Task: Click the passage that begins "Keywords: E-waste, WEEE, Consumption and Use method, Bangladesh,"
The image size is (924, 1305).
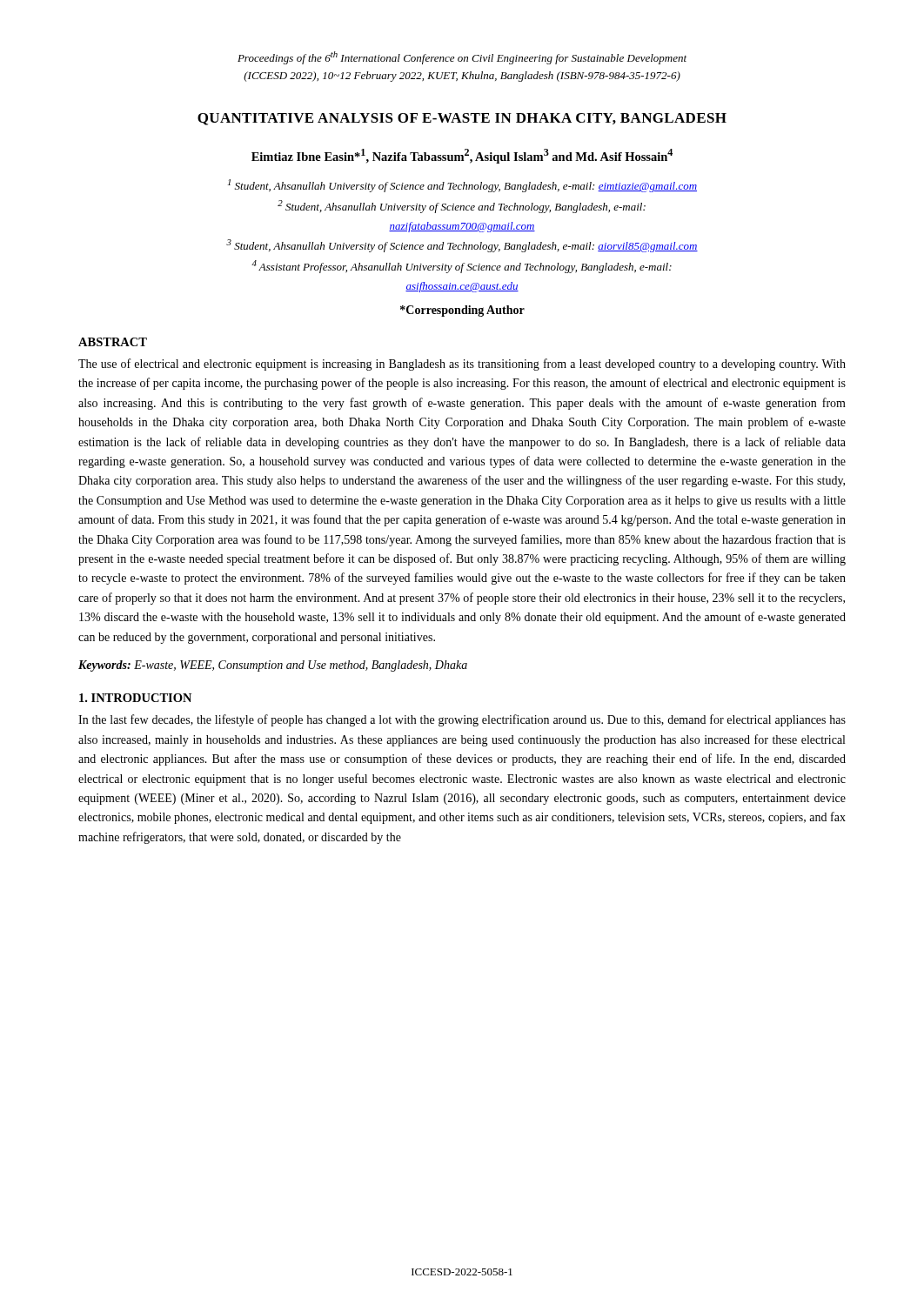Action: coord(273,665)
